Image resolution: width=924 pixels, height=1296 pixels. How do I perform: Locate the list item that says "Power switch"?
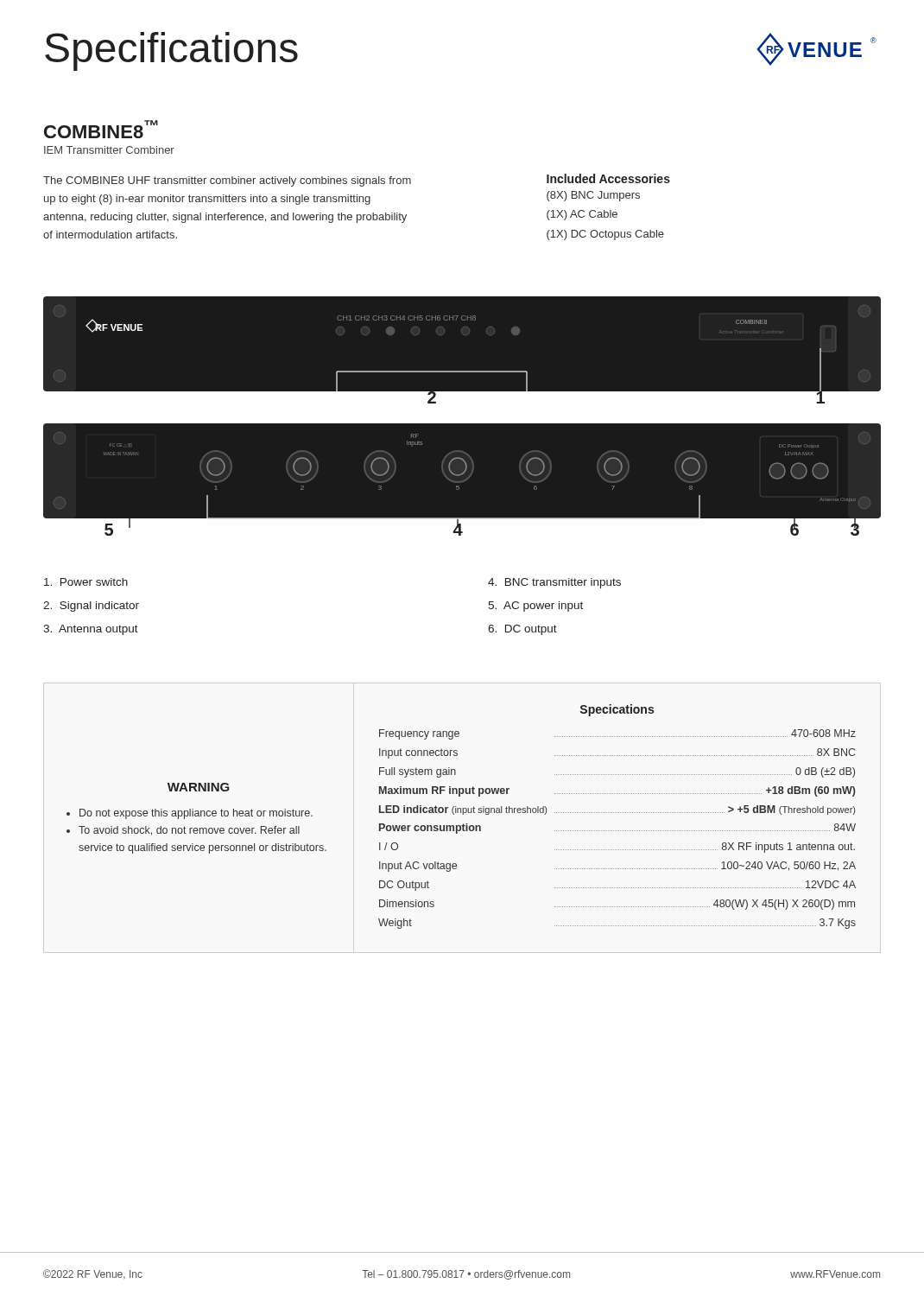pos(86,582)
